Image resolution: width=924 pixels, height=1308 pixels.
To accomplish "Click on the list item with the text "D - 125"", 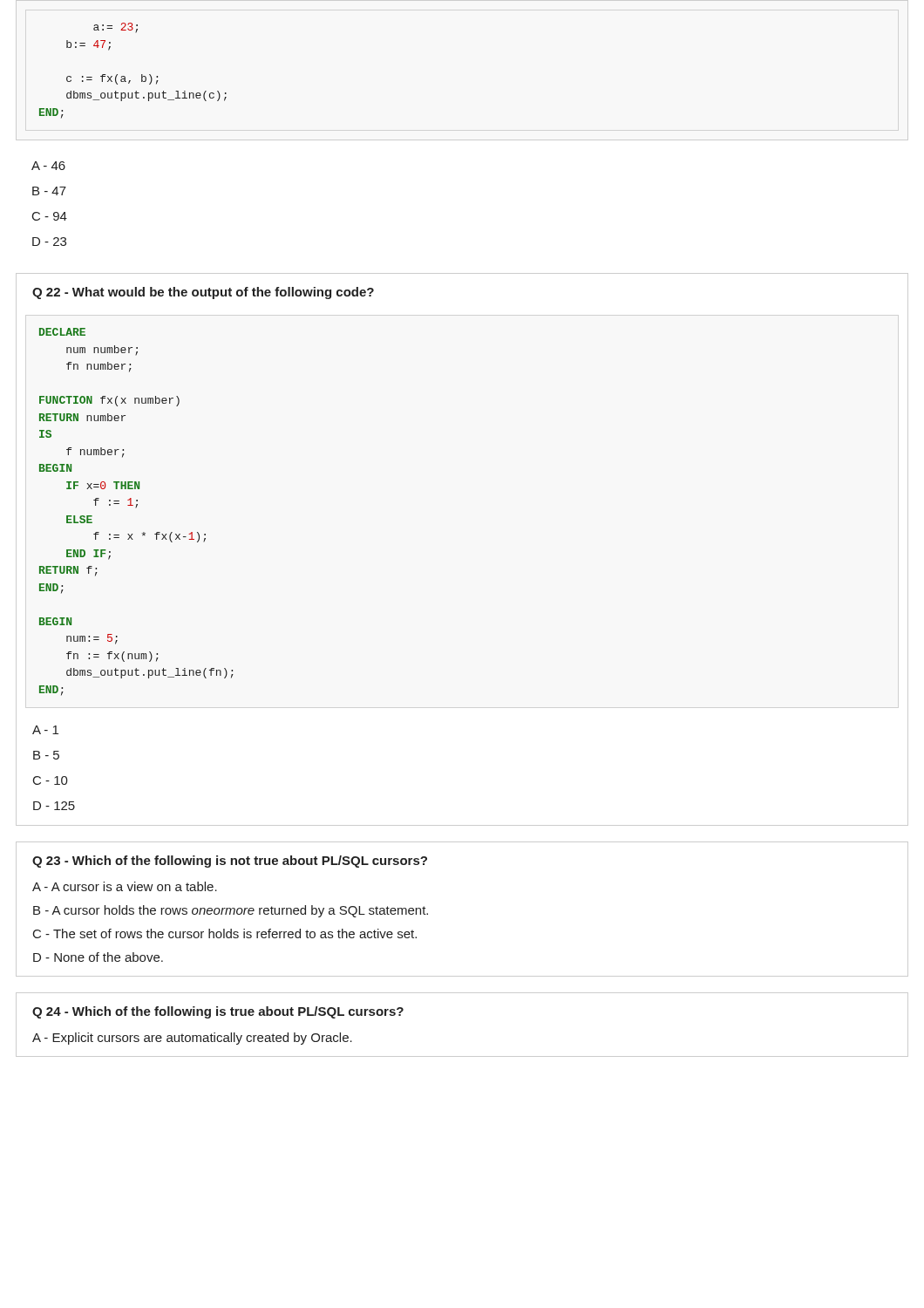I will [x=54, y=805].
